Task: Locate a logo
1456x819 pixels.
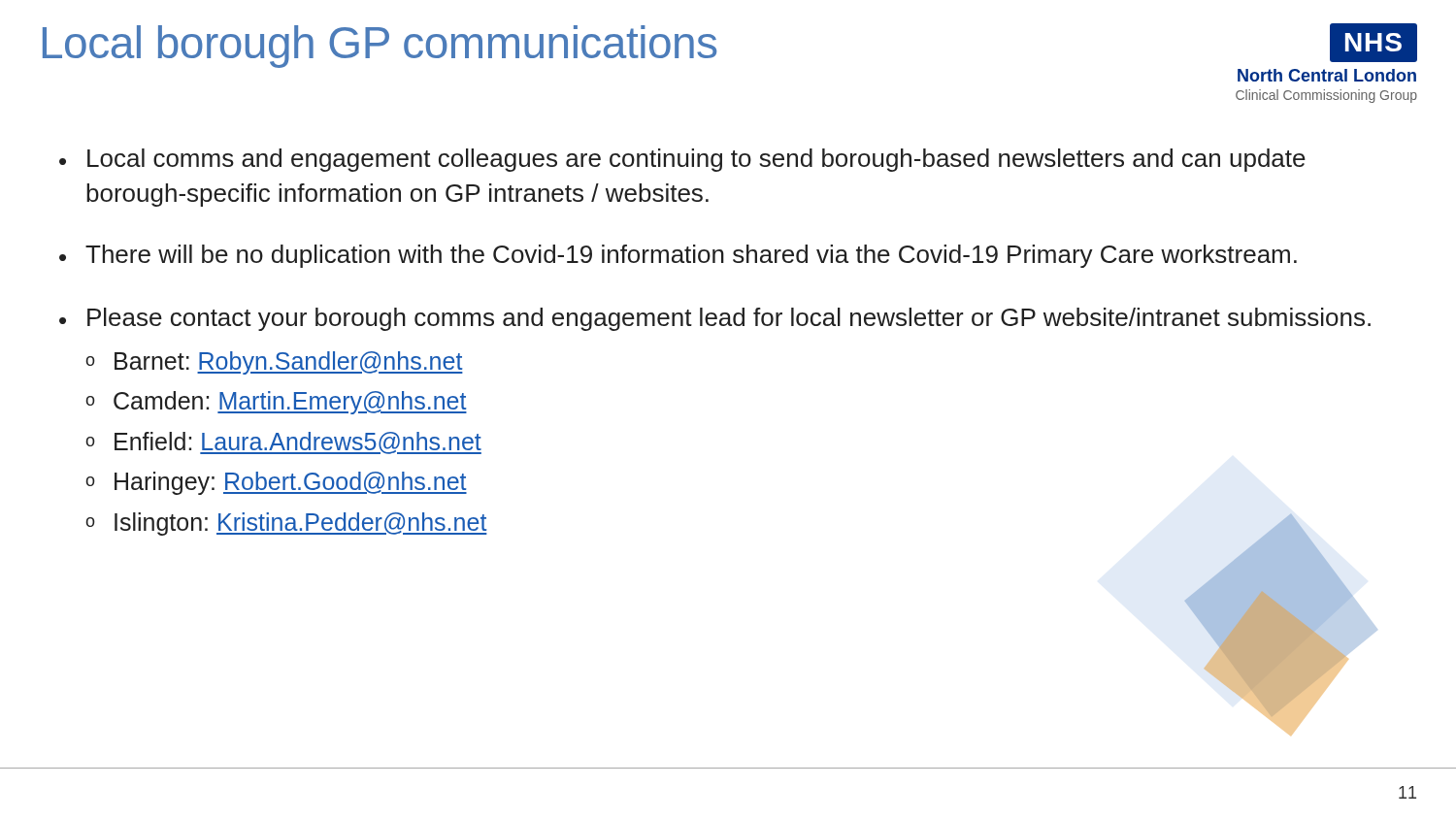Action: (1326, 63)
